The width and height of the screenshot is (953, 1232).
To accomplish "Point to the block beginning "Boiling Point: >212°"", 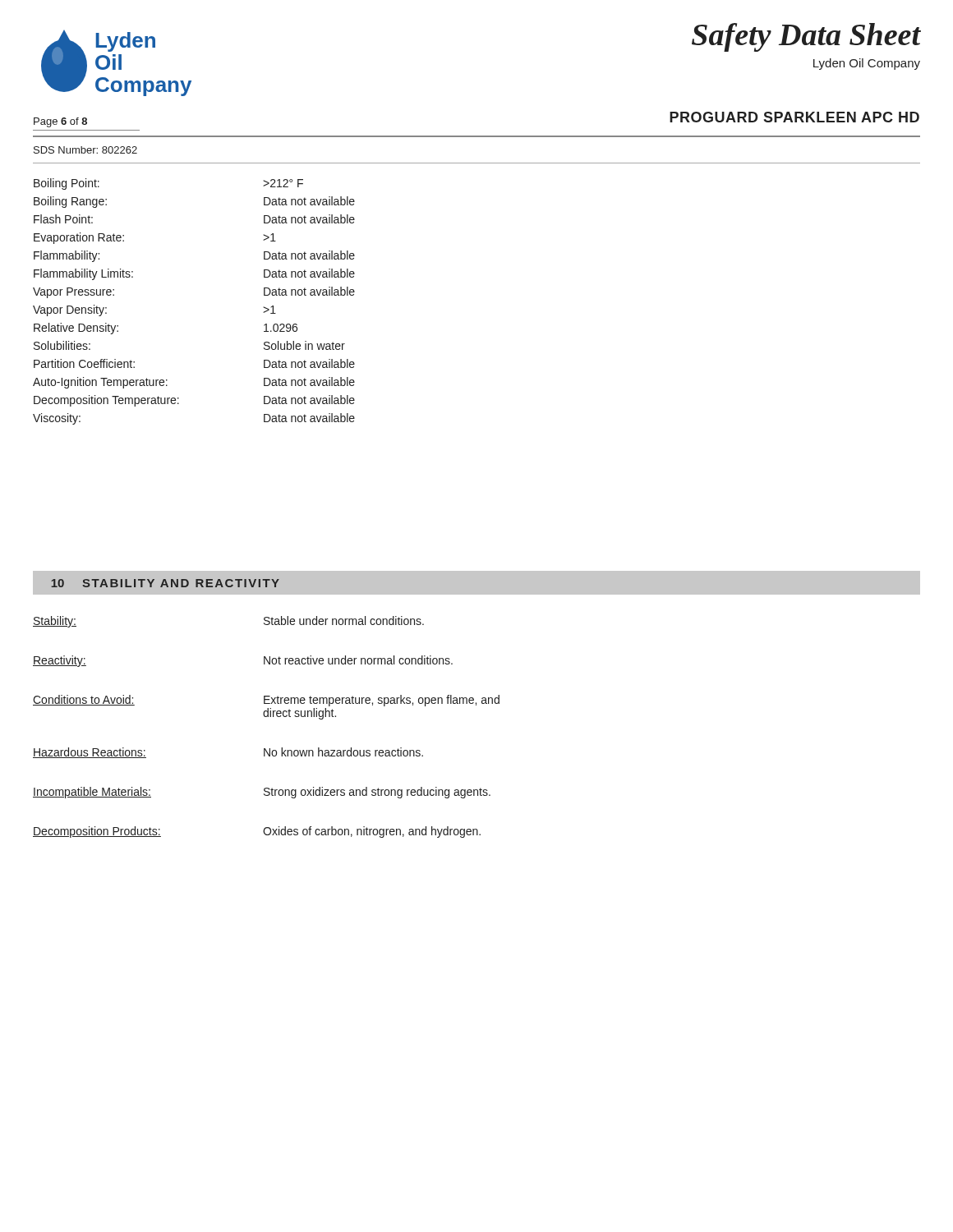I will [x=63, y=183].
